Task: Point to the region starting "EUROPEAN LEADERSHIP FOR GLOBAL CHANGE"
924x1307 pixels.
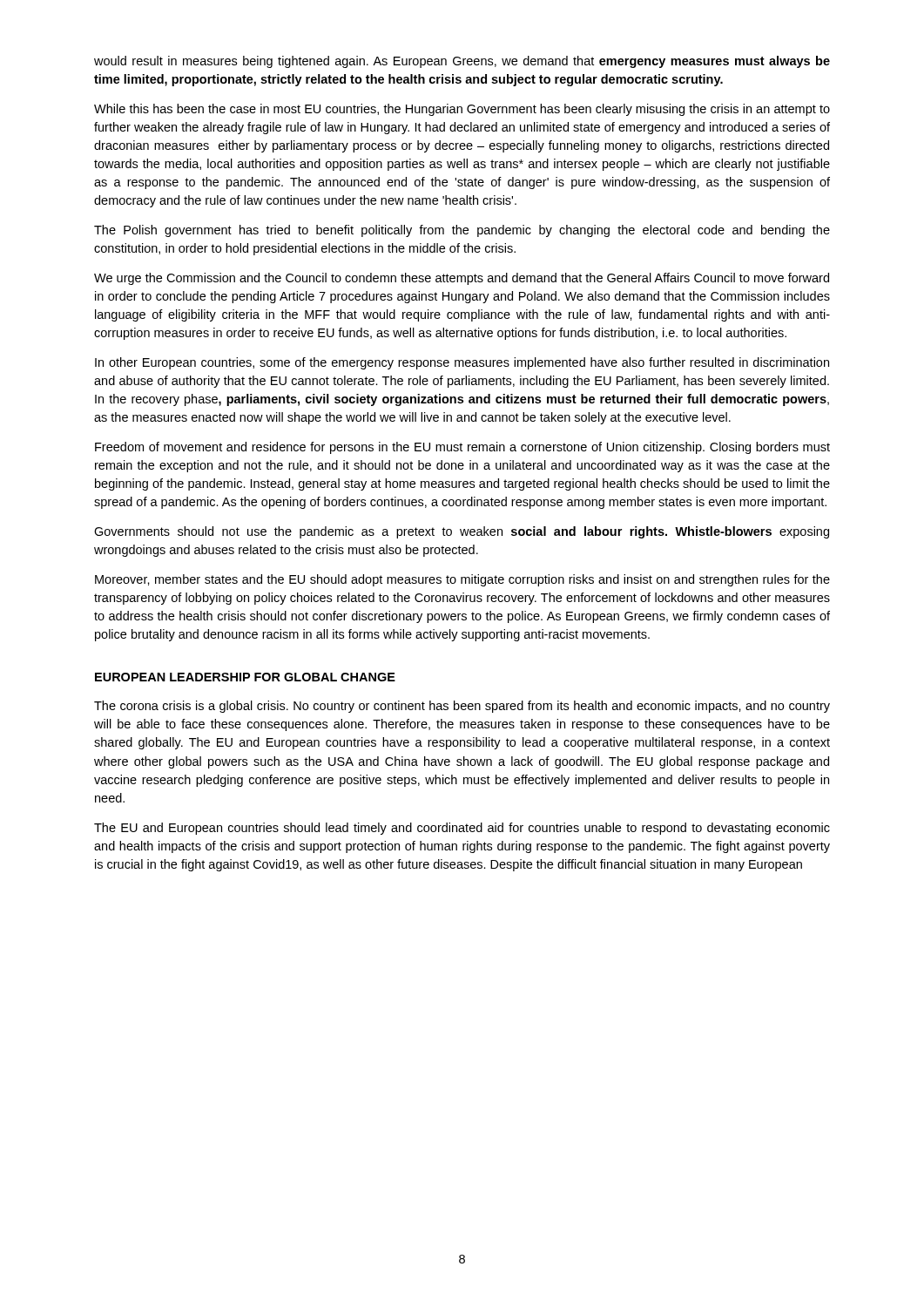Action: pyautogui.click(x=245, y=677)
